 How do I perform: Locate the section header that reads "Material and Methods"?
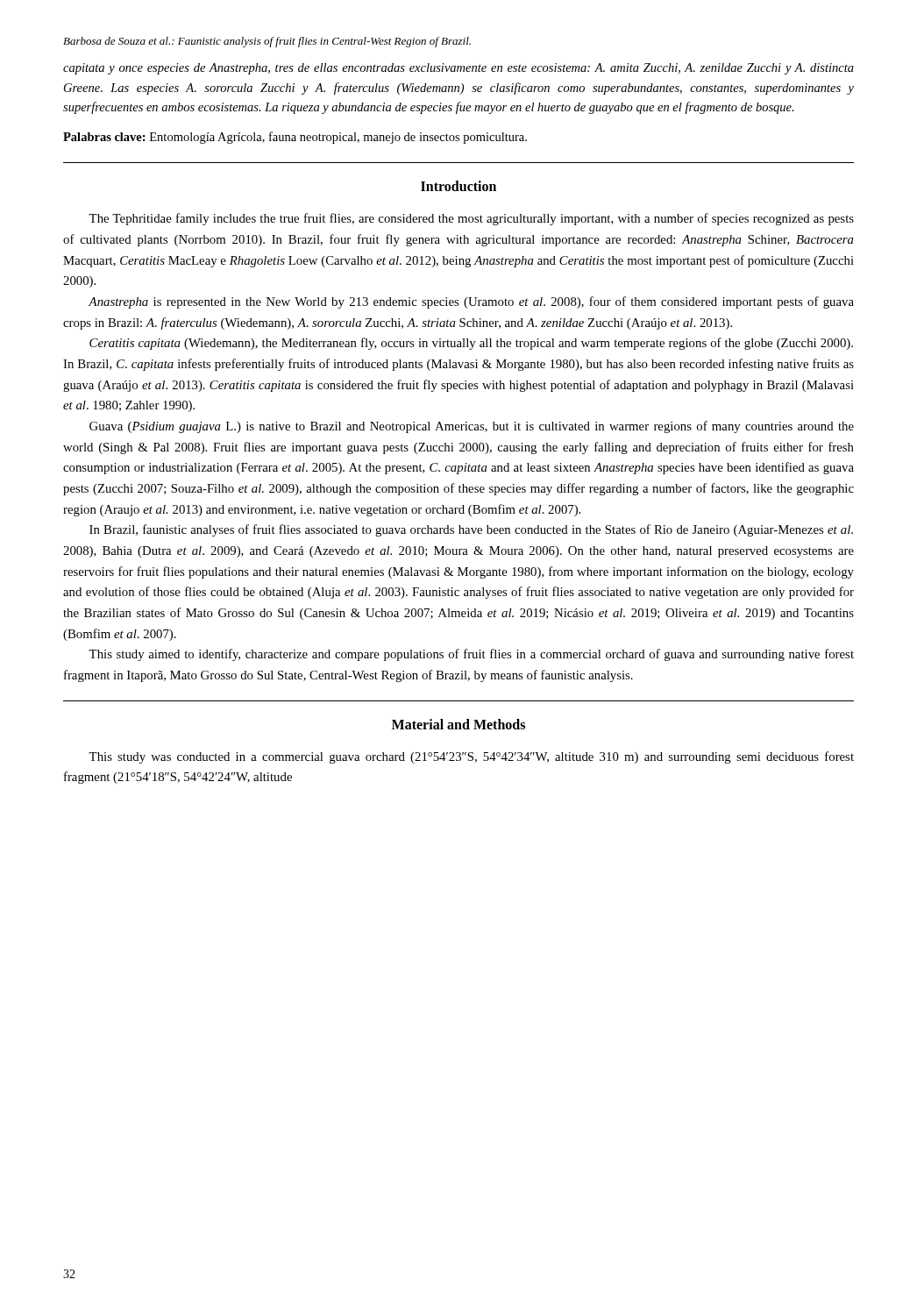pyautogui.click(x=458, y=724)
